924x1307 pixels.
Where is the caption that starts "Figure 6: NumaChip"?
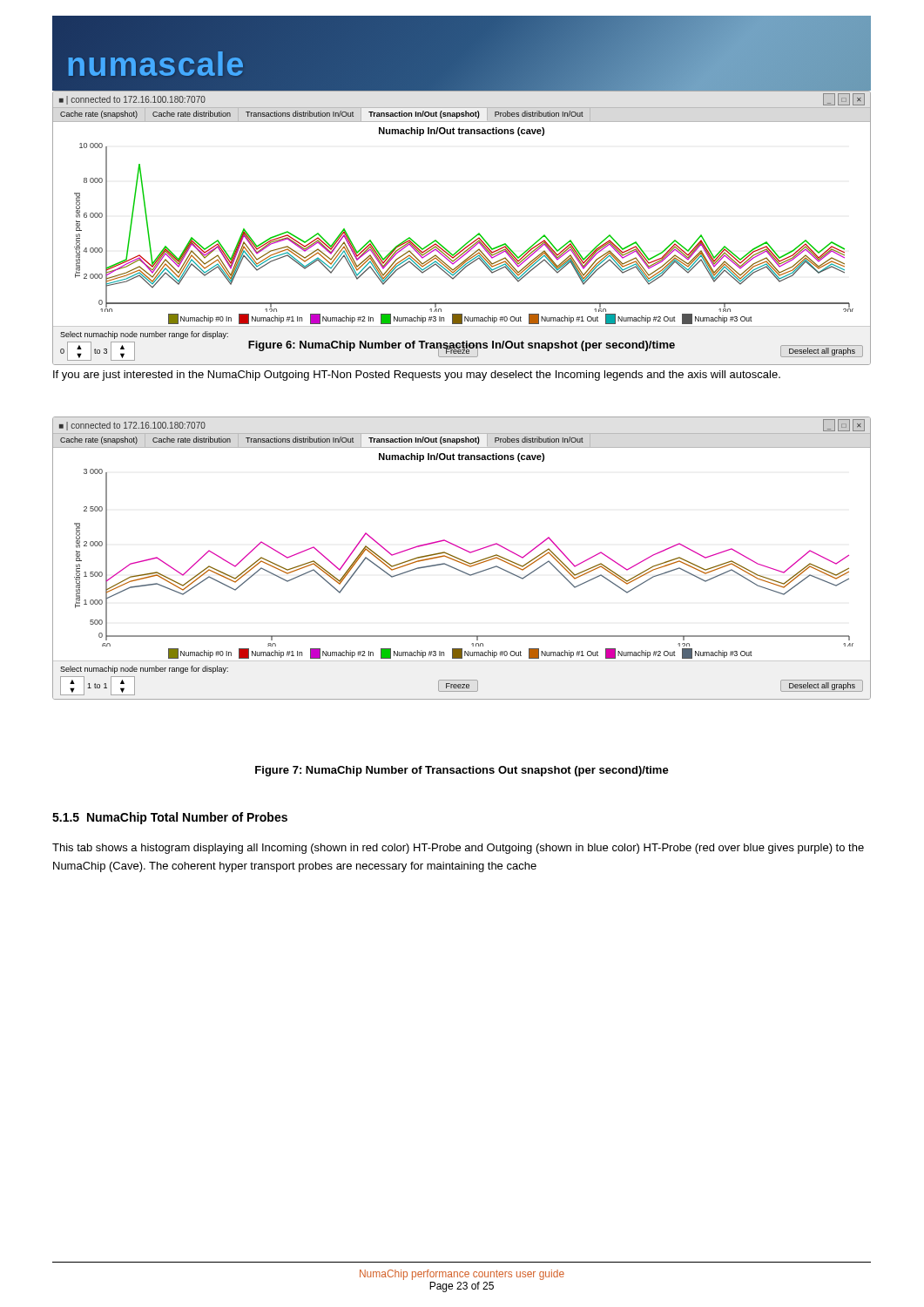[x=462, y=345]
